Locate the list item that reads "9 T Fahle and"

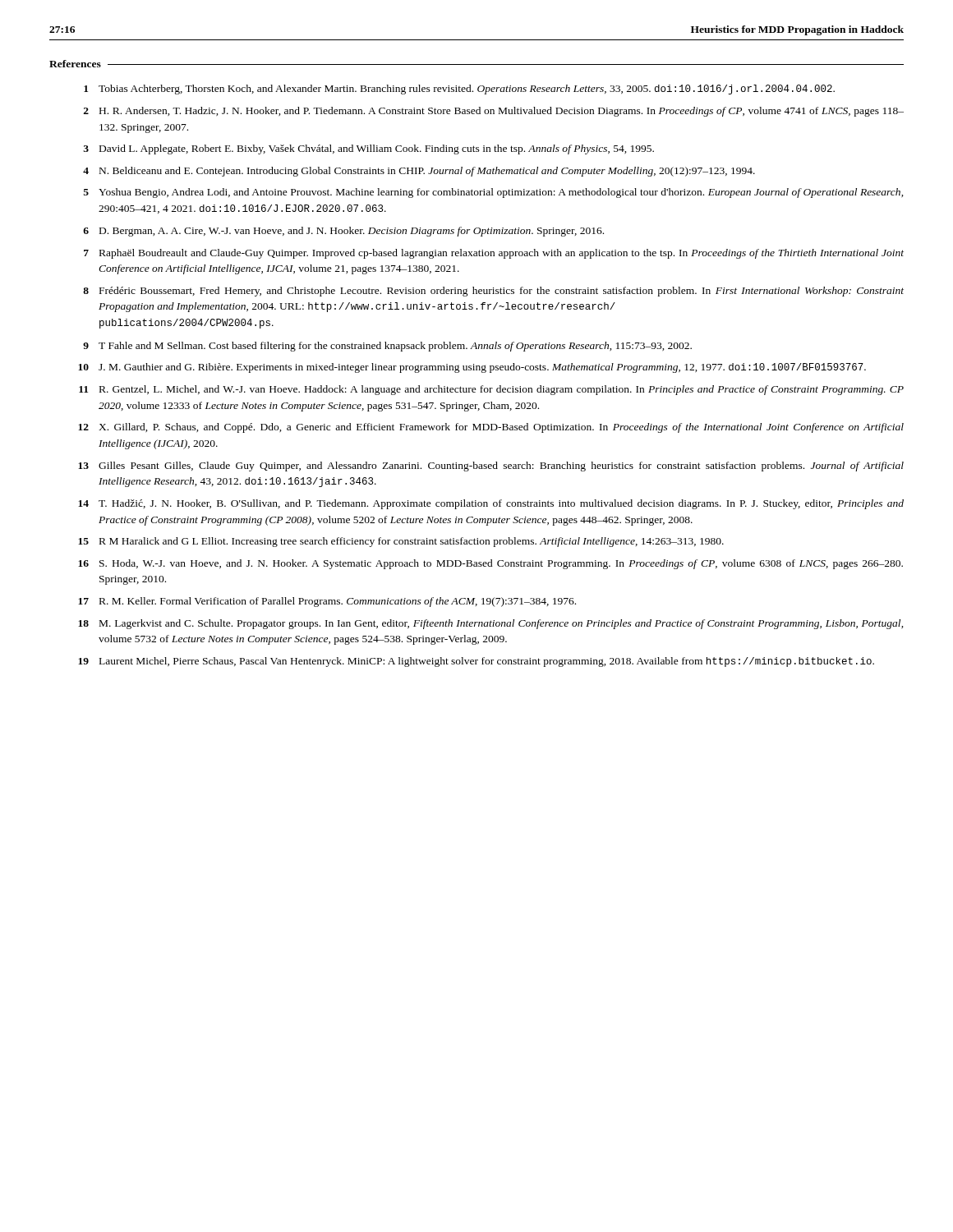click(476, 345)
